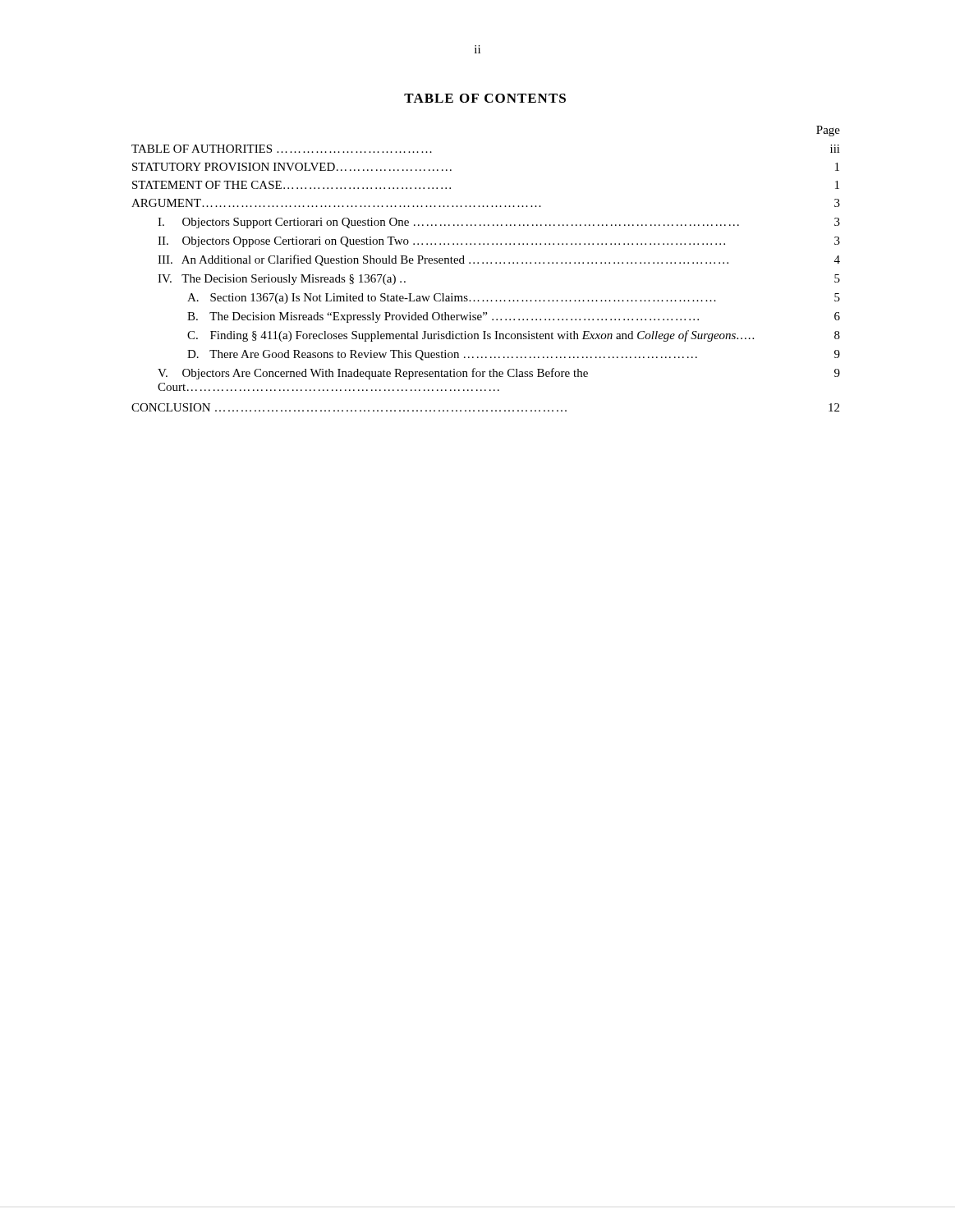The height and width of the screenshot is (1232, 955).
Task: Click where it says "CONCLUSION ……………………………………………………………………… 12"
Action: coord(486,408)
